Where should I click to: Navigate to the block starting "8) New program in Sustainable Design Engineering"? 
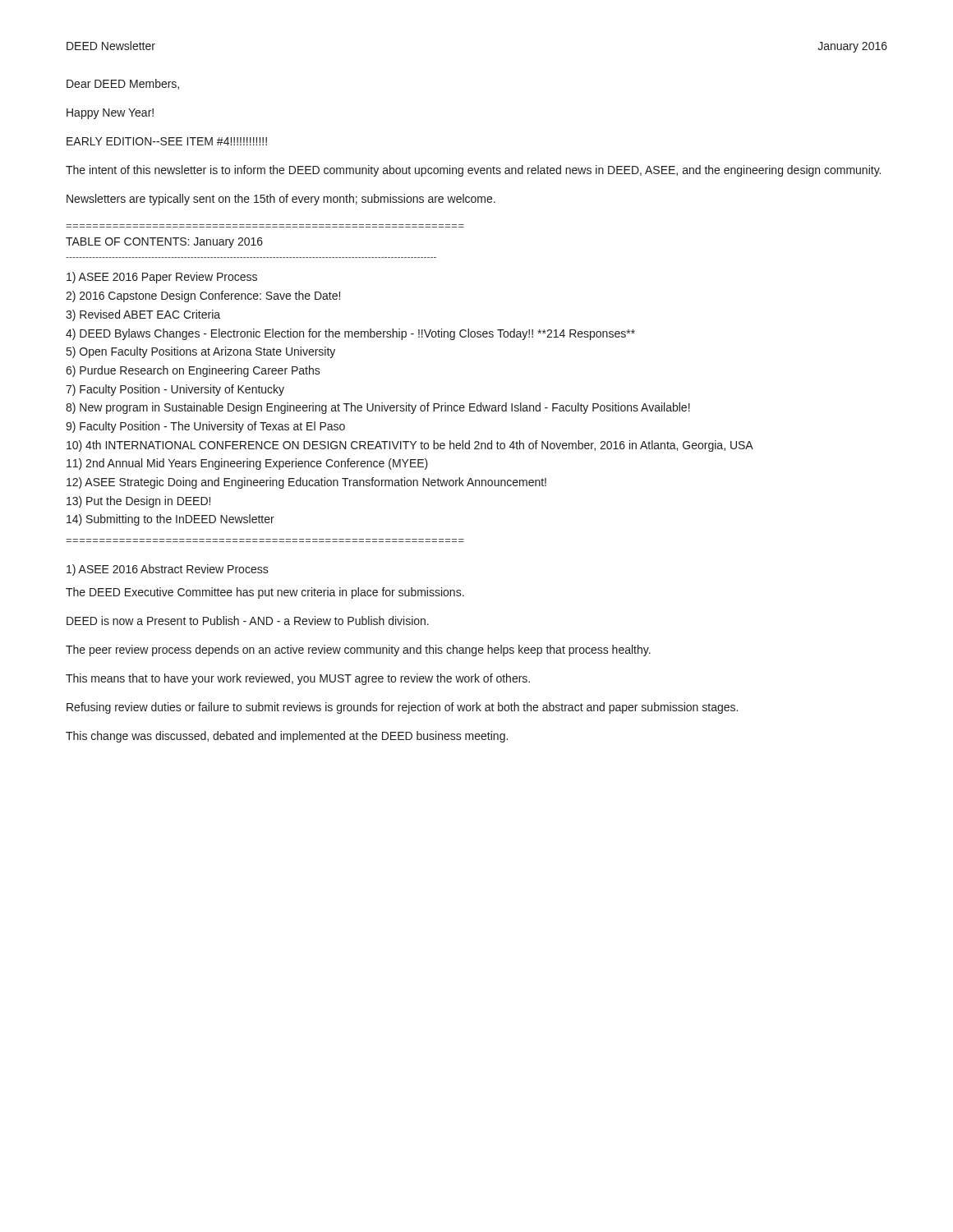tap(378, 408)
